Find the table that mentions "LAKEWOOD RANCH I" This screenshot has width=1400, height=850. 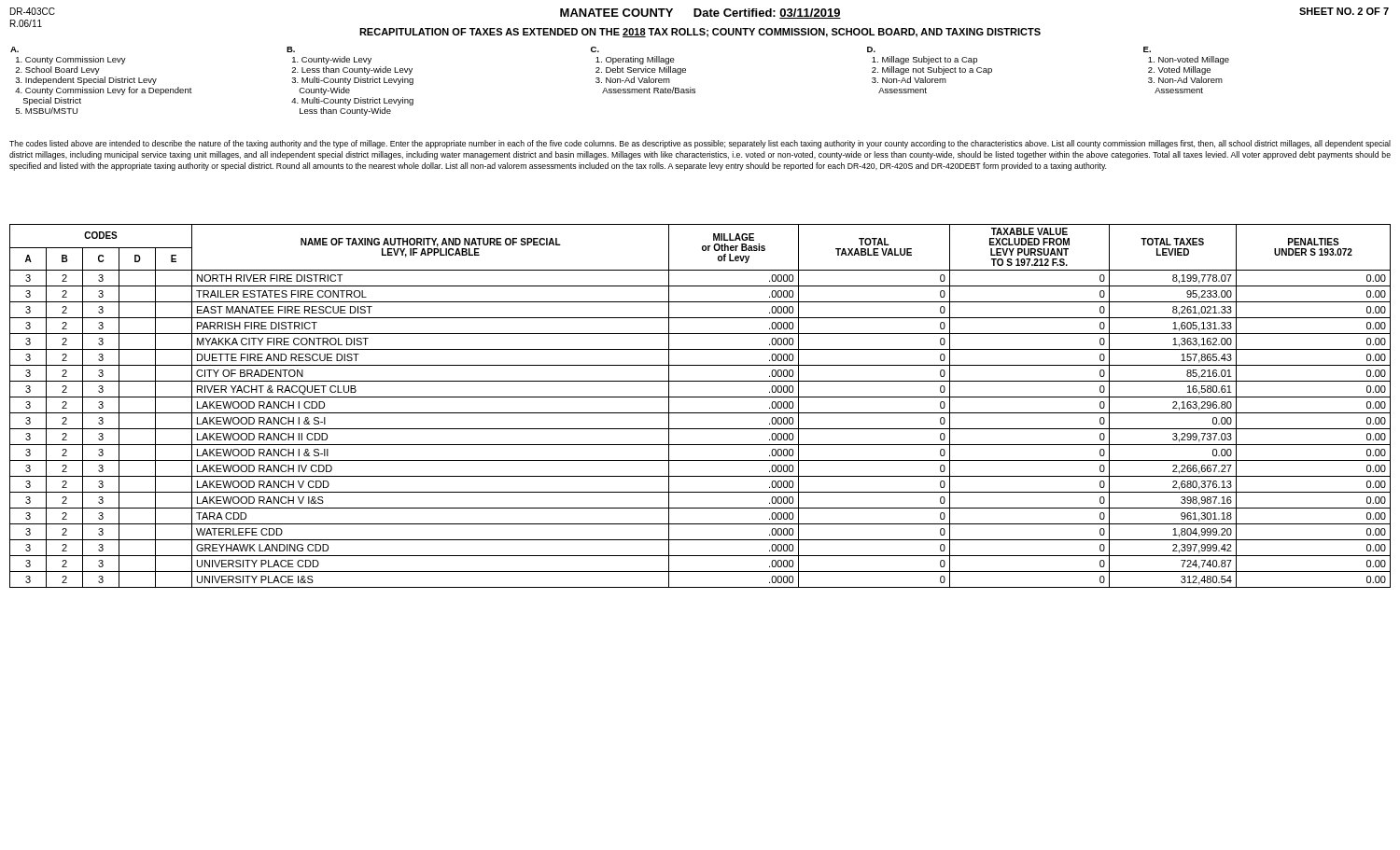700,406
